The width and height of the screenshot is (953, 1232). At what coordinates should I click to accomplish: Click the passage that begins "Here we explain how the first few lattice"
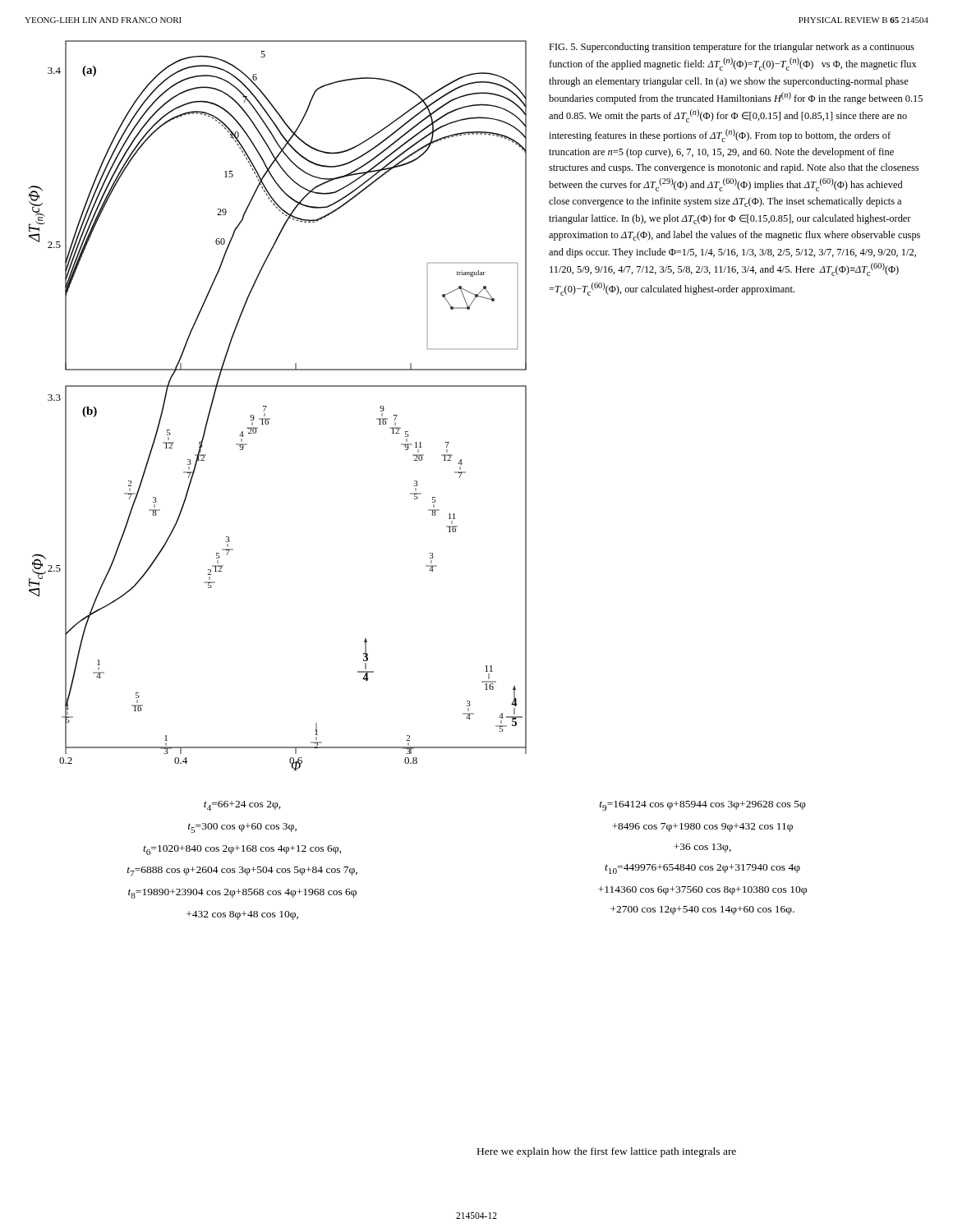pyautogui.click(x=606, y=1151)
